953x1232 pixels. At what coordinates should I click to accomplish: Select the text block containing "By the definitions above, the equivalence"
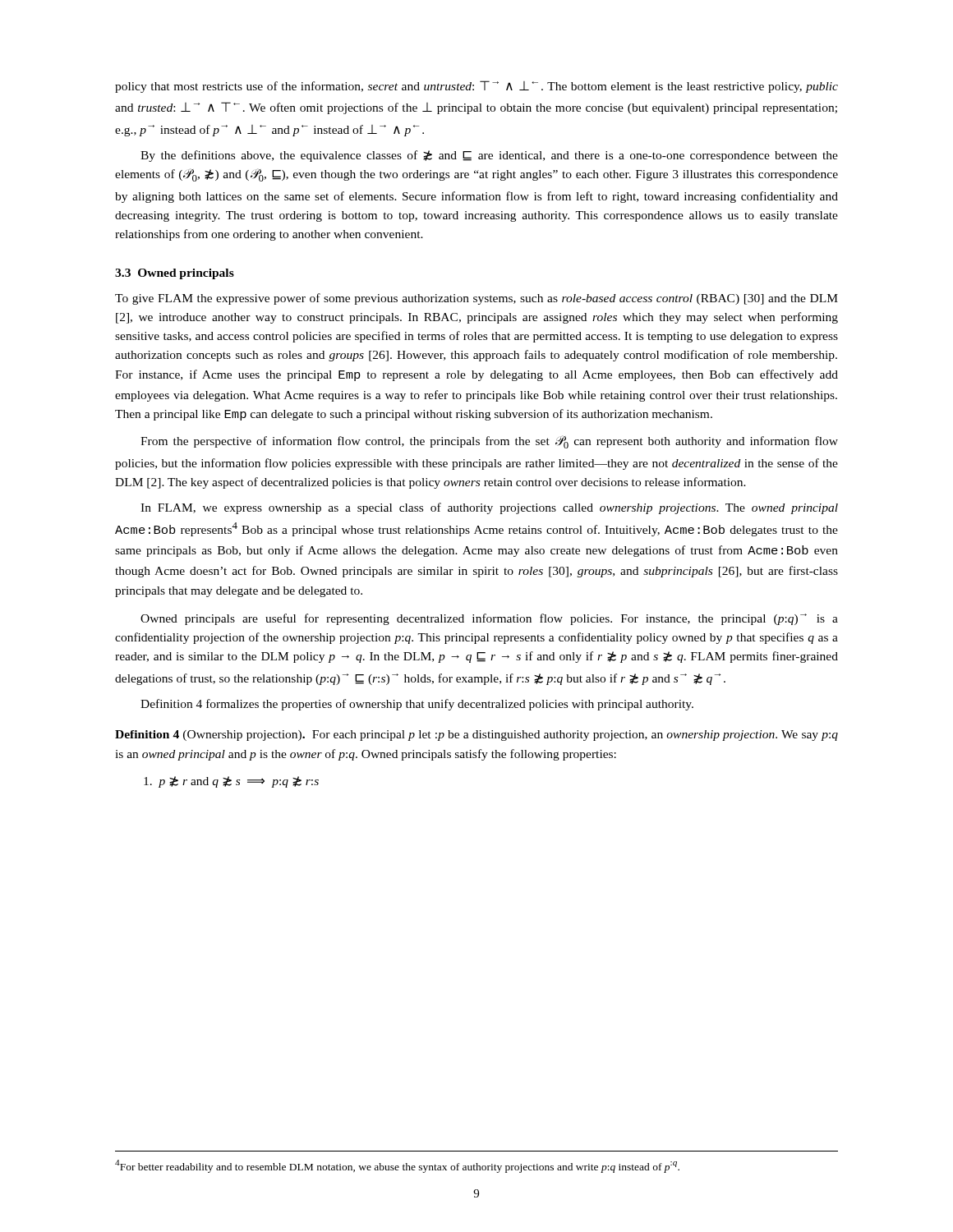[x=476, y=195]
